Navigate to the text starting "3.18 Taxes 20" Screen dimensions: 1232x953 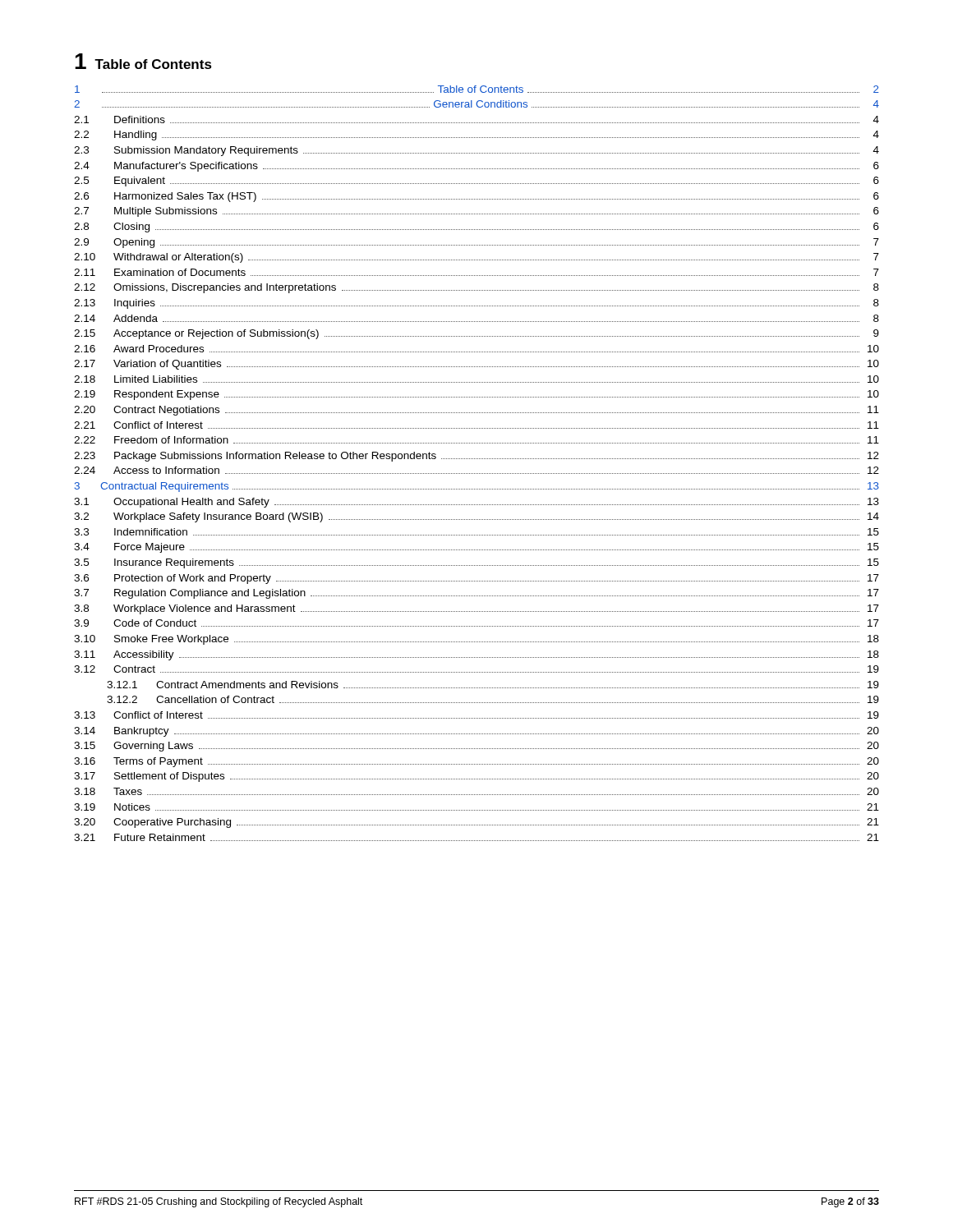tap(476, 791)
